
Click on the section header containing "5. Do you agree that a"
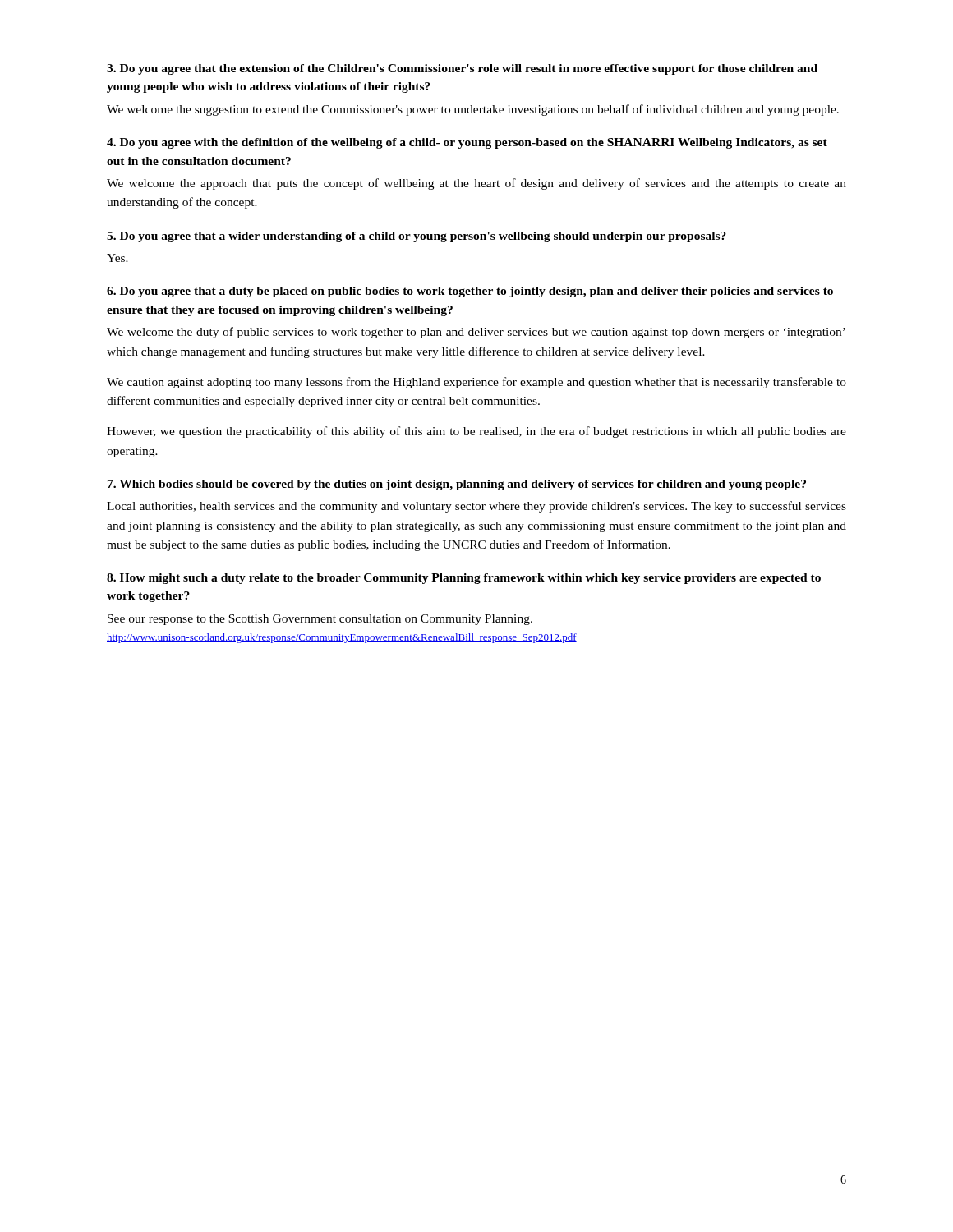tap(417, 235)
